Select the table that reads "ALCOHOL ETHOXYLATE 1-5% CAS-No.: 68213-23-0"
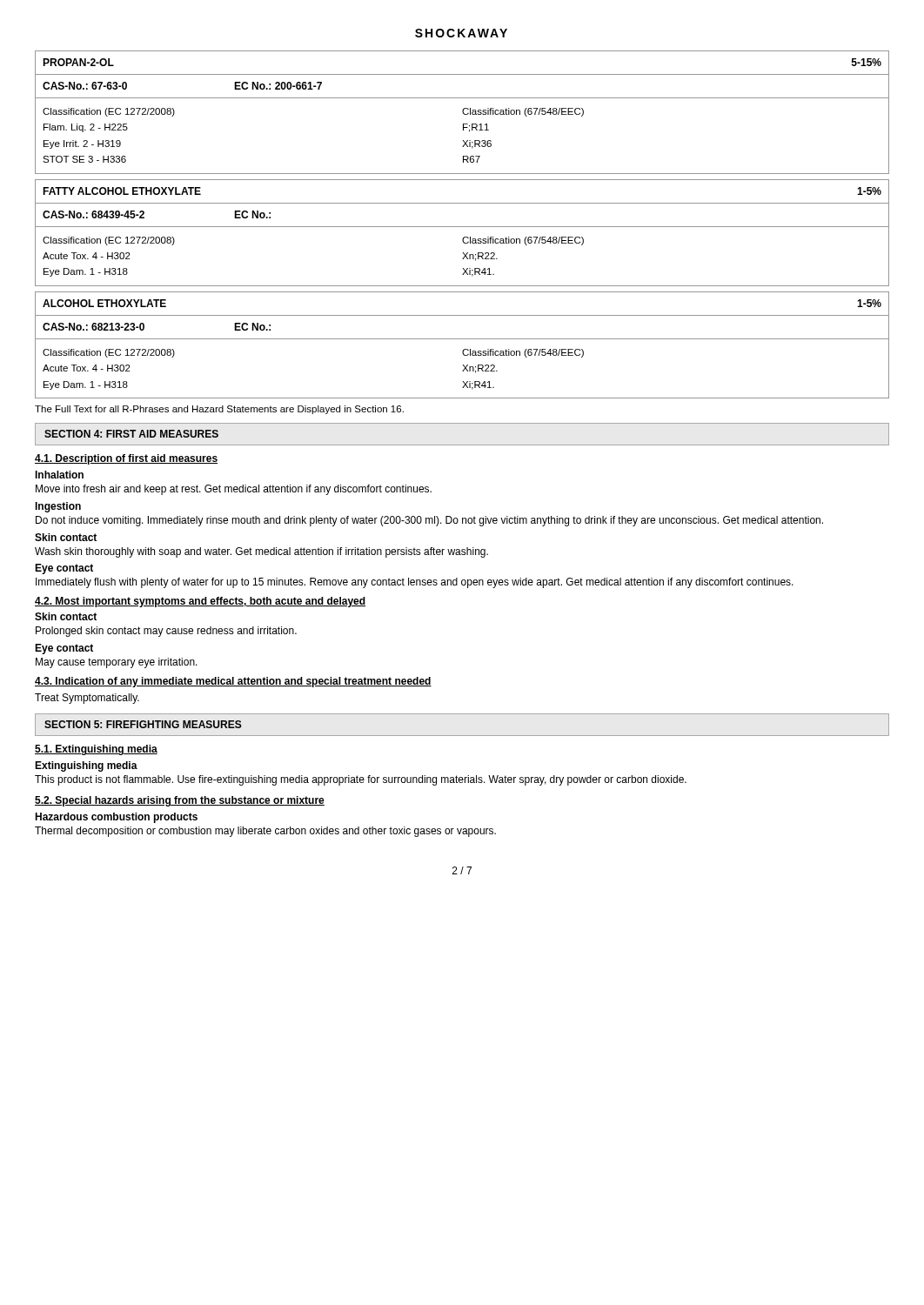This screenshot has width=924, height=1305. [462, 345]
